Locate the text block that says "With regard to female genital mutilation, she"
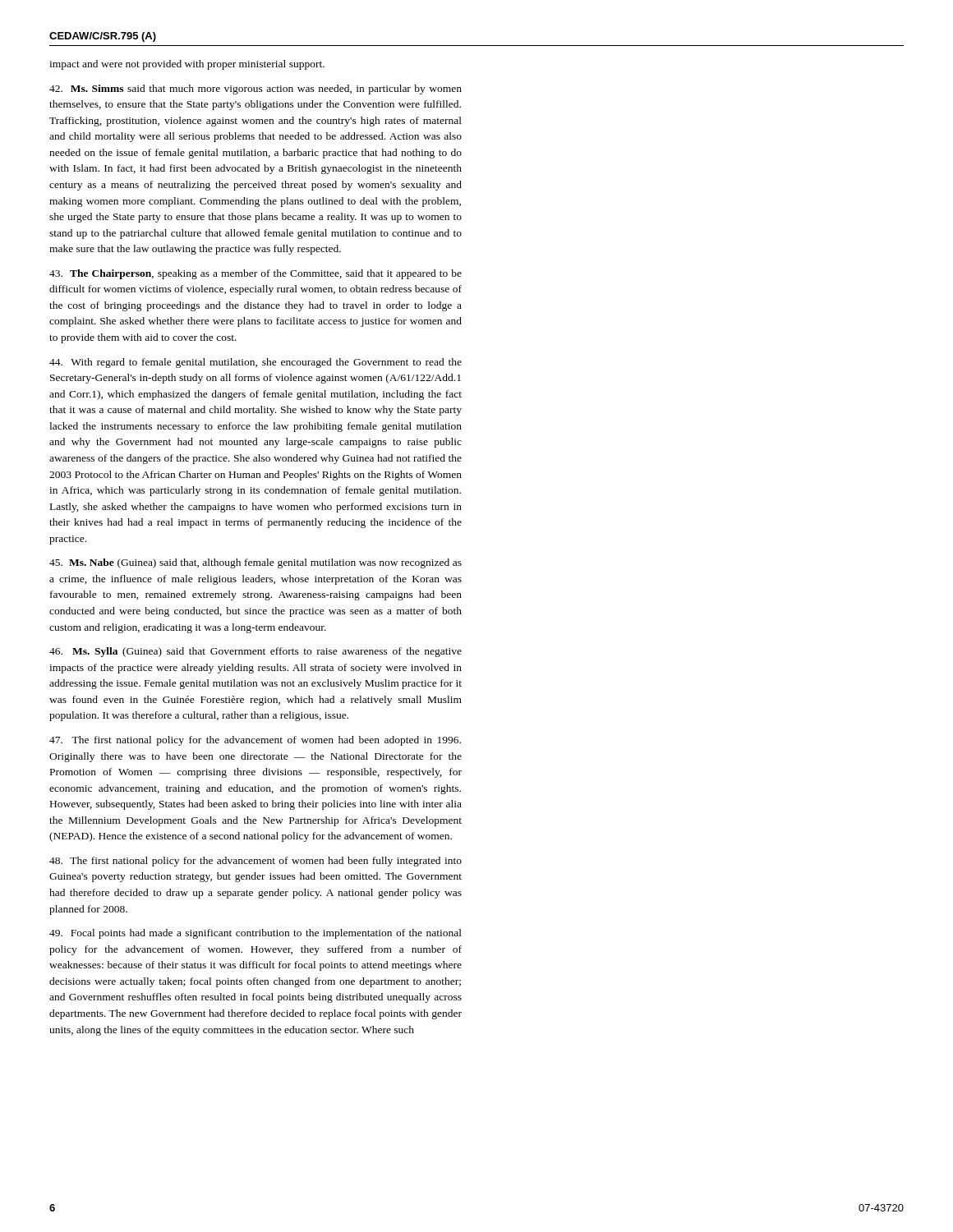Image resolution: width=953 pixels, height=1232 pixels. [x=255, y=450]
